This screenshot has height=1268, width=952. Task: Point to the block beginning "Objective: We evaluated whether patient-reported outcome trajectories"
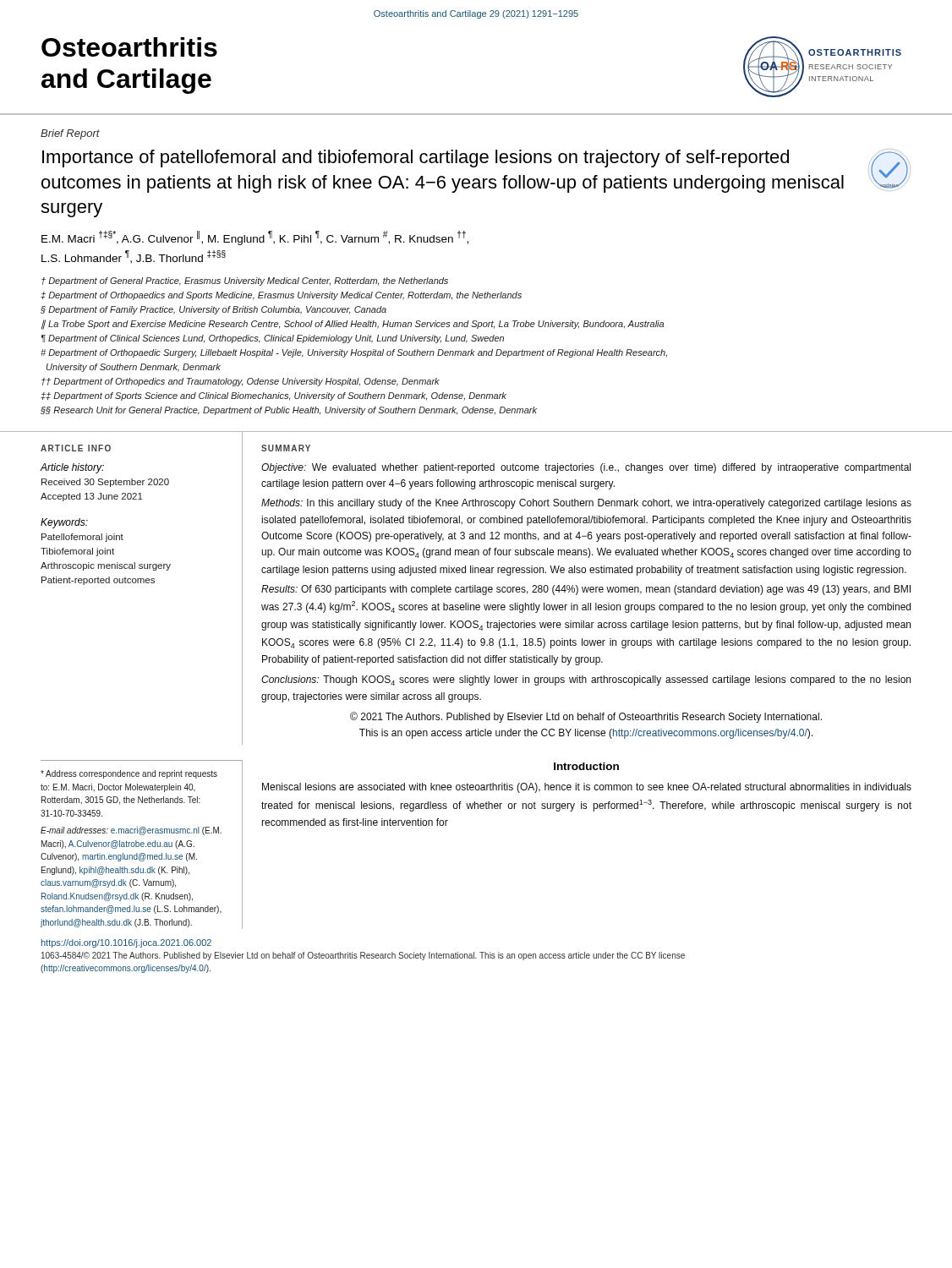pos(586,601)
